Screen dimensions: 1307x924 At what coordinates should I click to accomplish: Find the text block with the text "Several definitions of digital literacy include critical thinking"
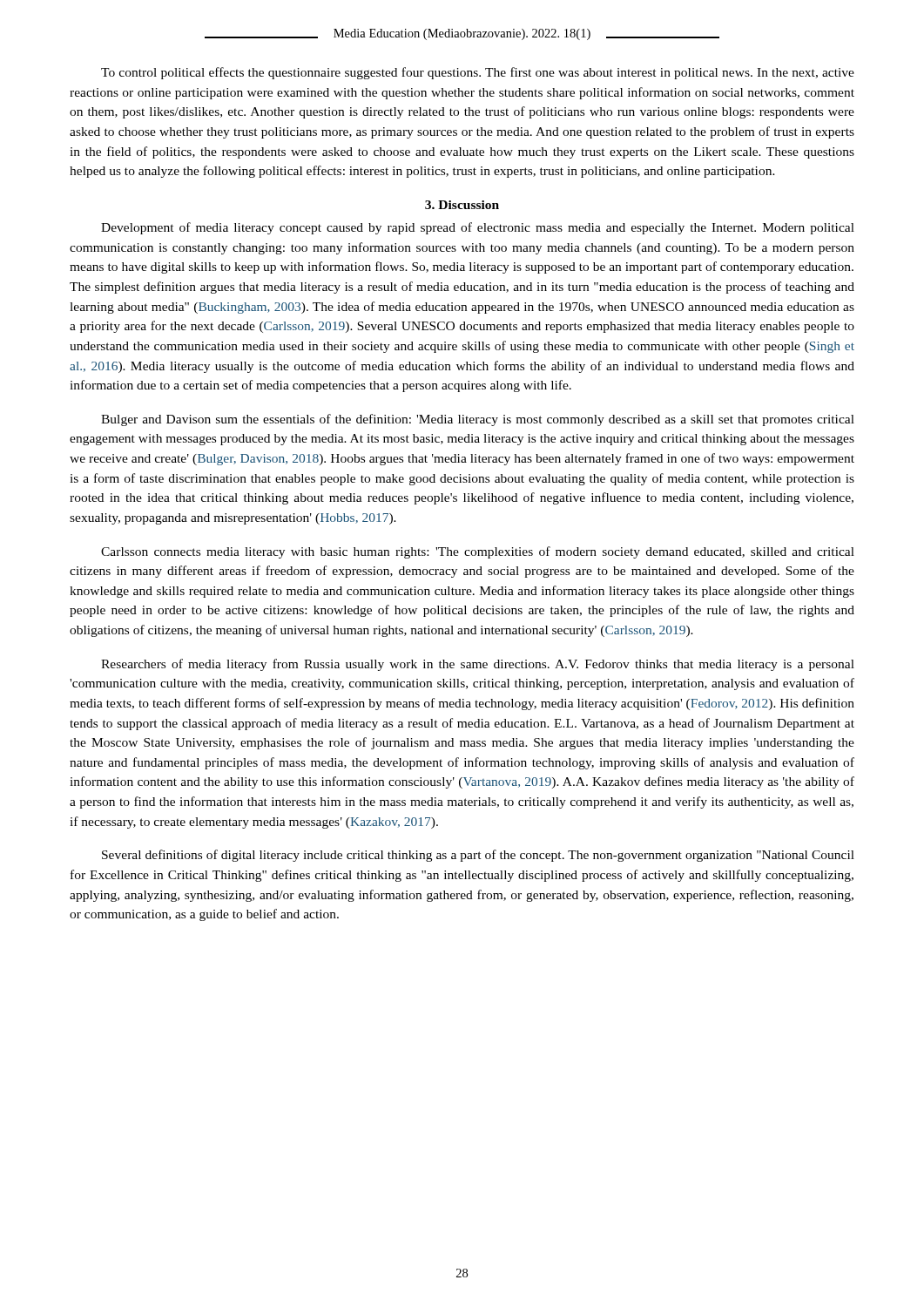[x=462, y=884]
